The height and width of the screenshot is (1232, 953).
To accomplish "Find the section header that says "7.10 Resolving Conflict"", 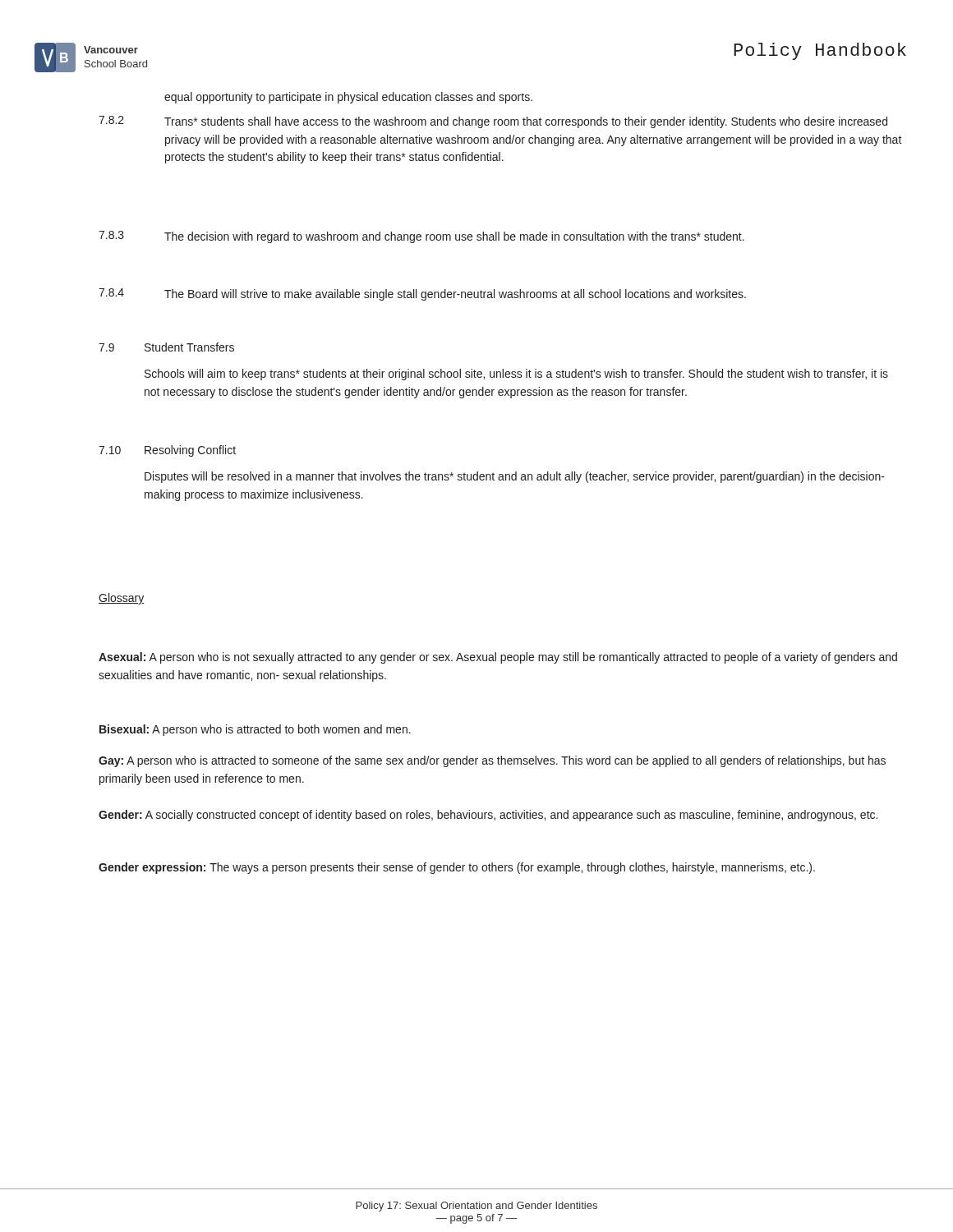I will 167,450.
